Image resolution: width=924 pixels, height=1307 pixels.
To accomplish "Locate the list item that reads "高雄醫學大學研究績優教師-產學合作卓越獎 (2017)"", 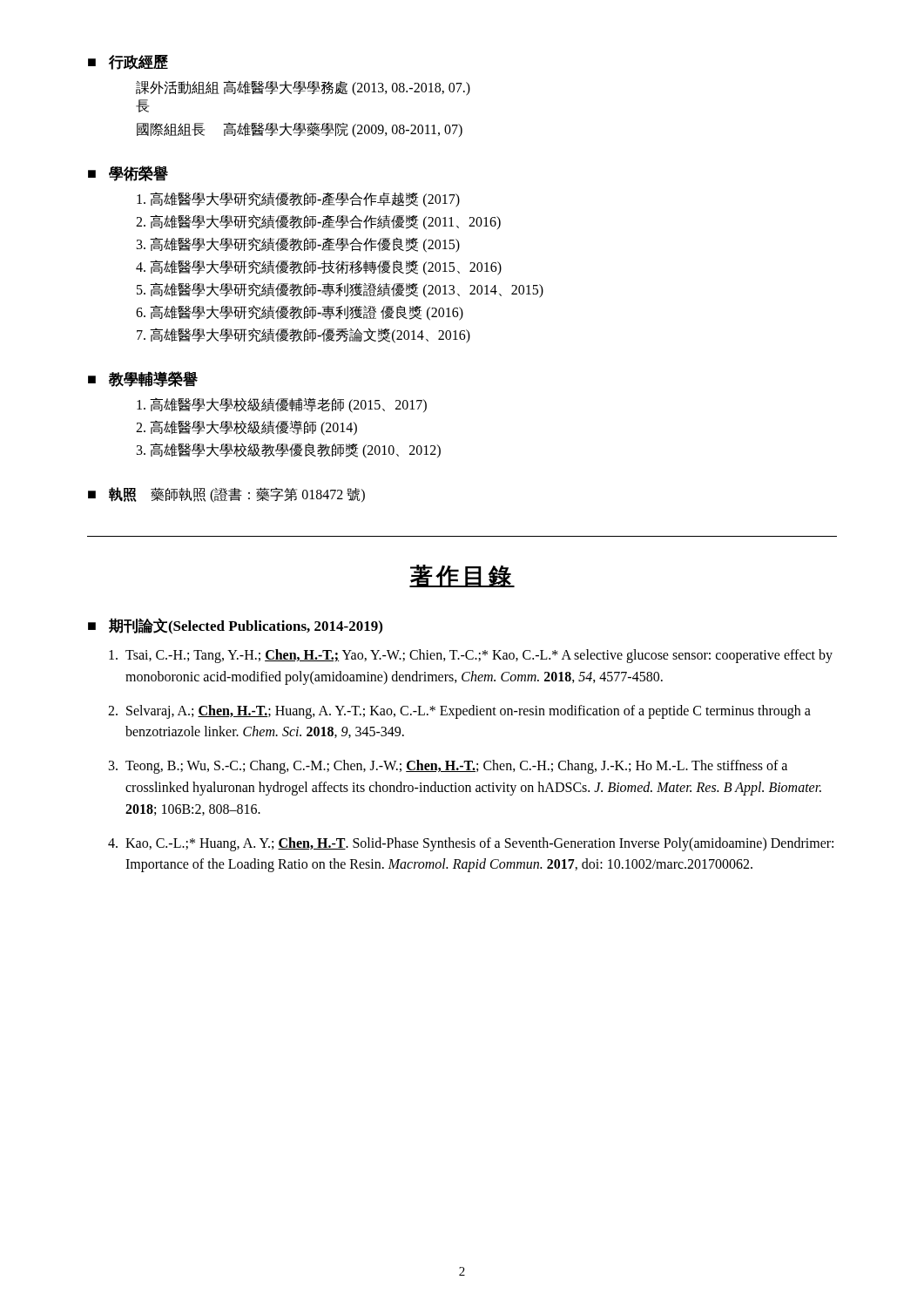I will click(298, 199).
